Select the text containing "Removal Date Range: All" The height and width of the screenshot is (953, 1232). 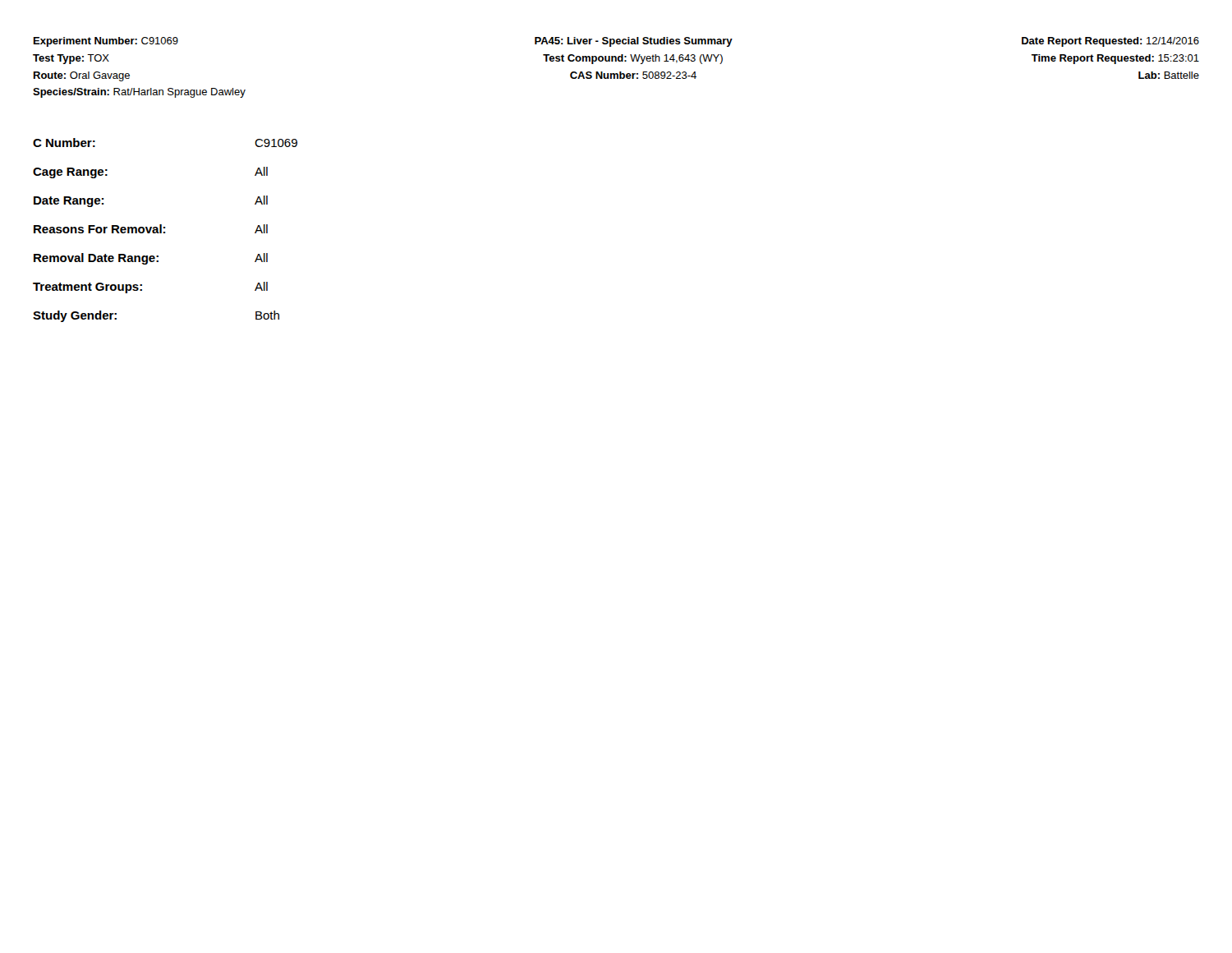tap(151, 258)
